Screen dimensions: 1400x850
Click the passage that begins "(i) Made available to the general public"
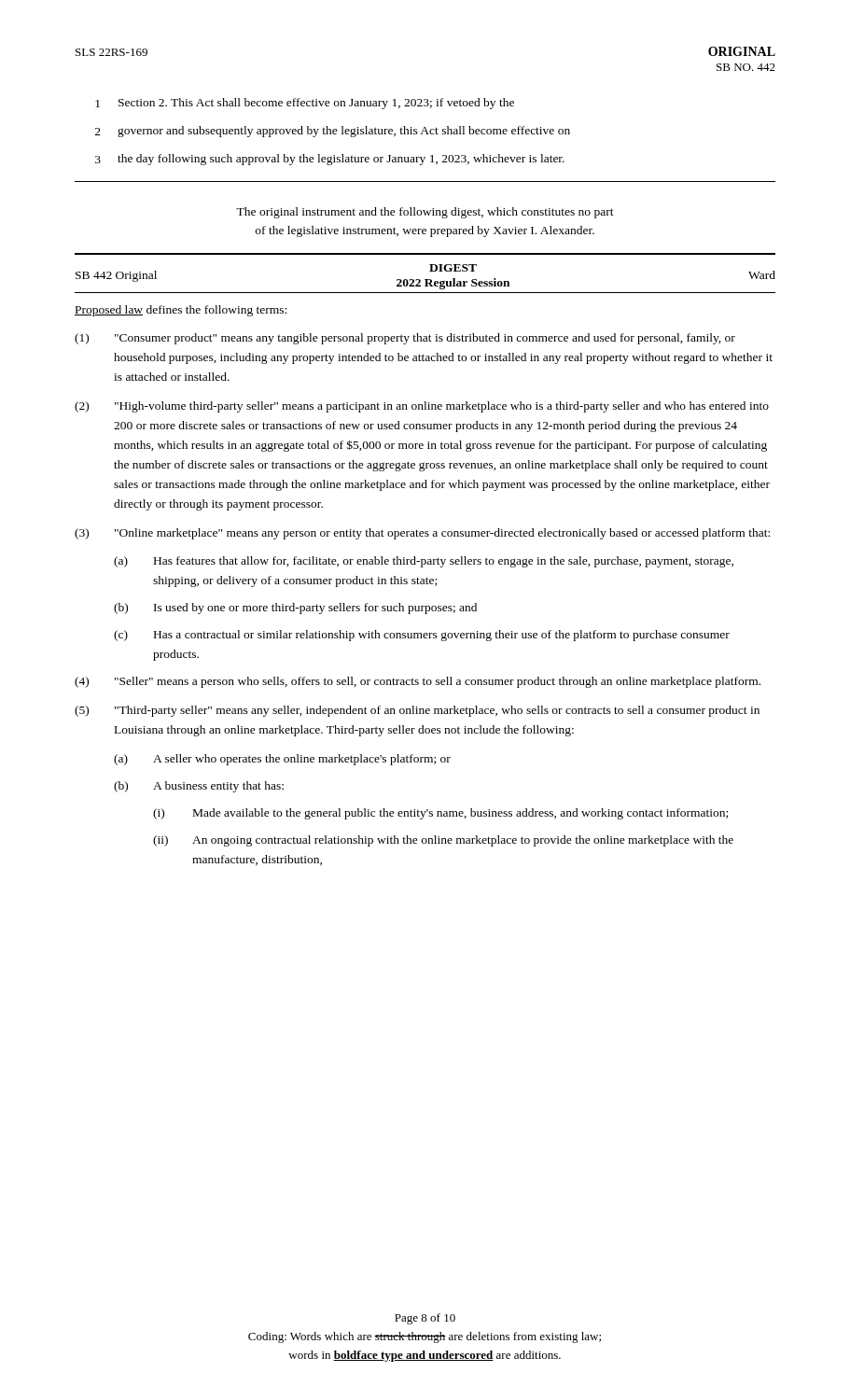click(464, 813)
